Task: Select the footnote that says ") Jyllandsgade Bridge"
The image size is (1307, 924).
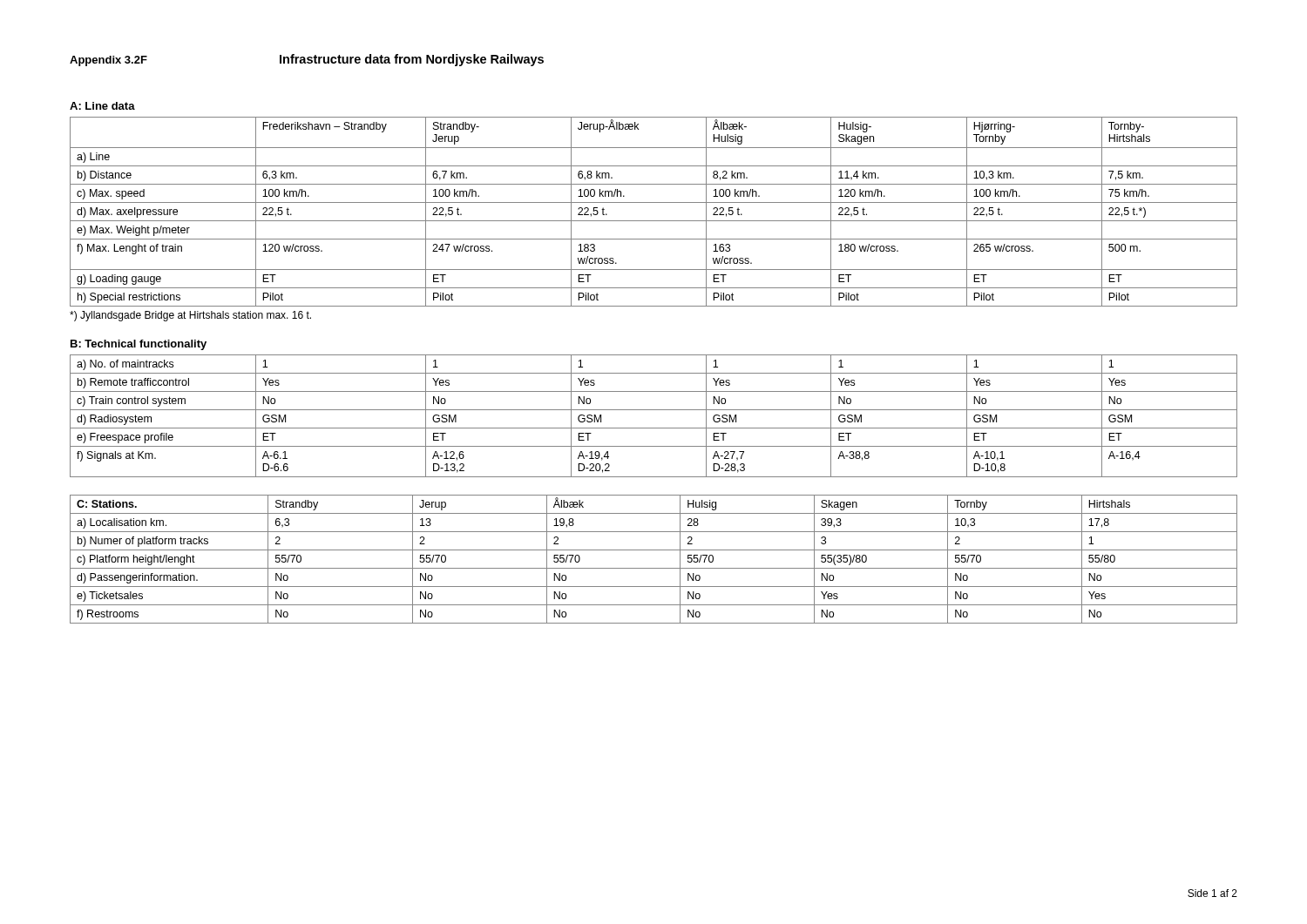Action: 191,315
